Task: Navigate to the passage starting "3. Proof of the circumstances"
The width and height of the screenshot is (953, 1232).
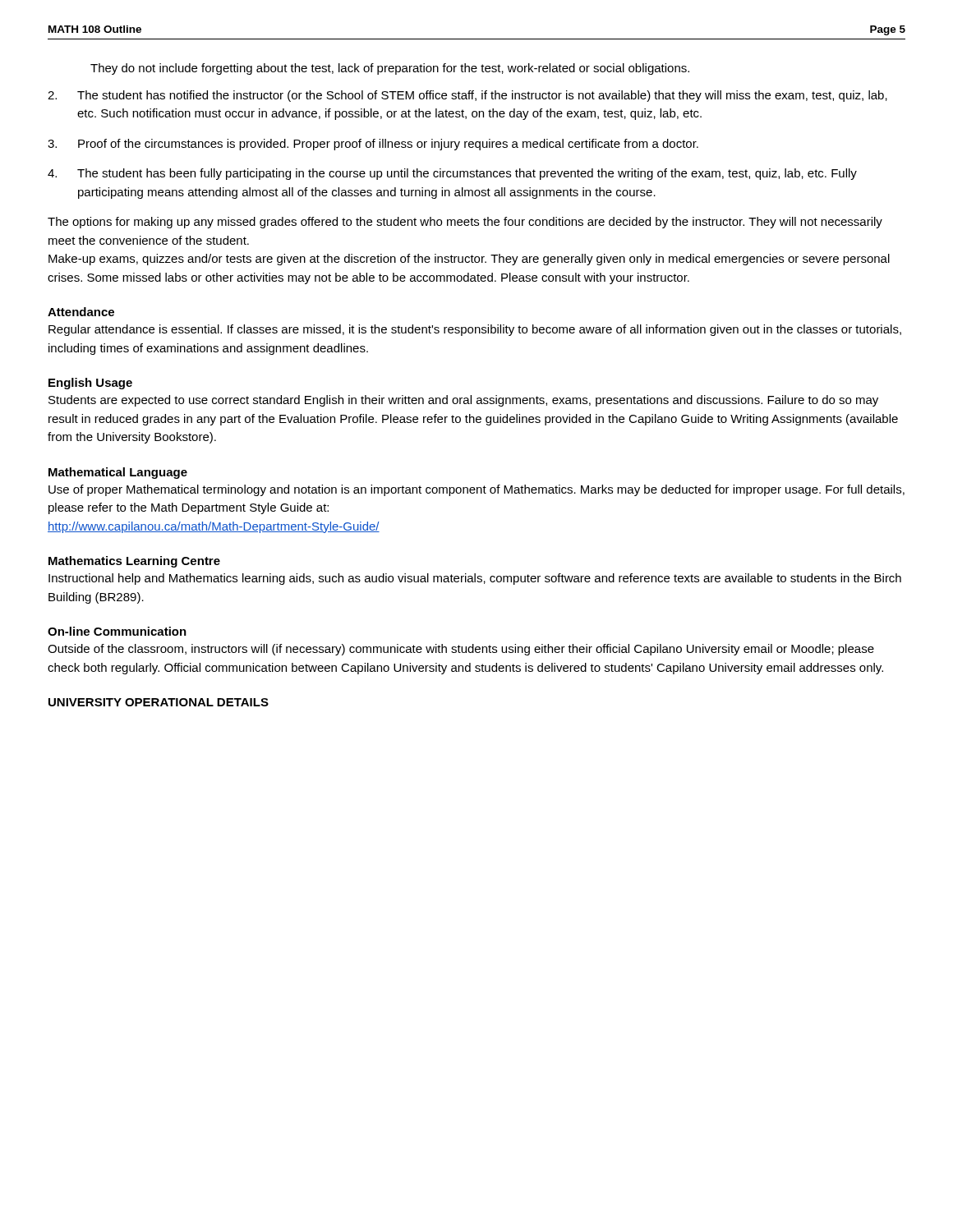Action: 476,144
